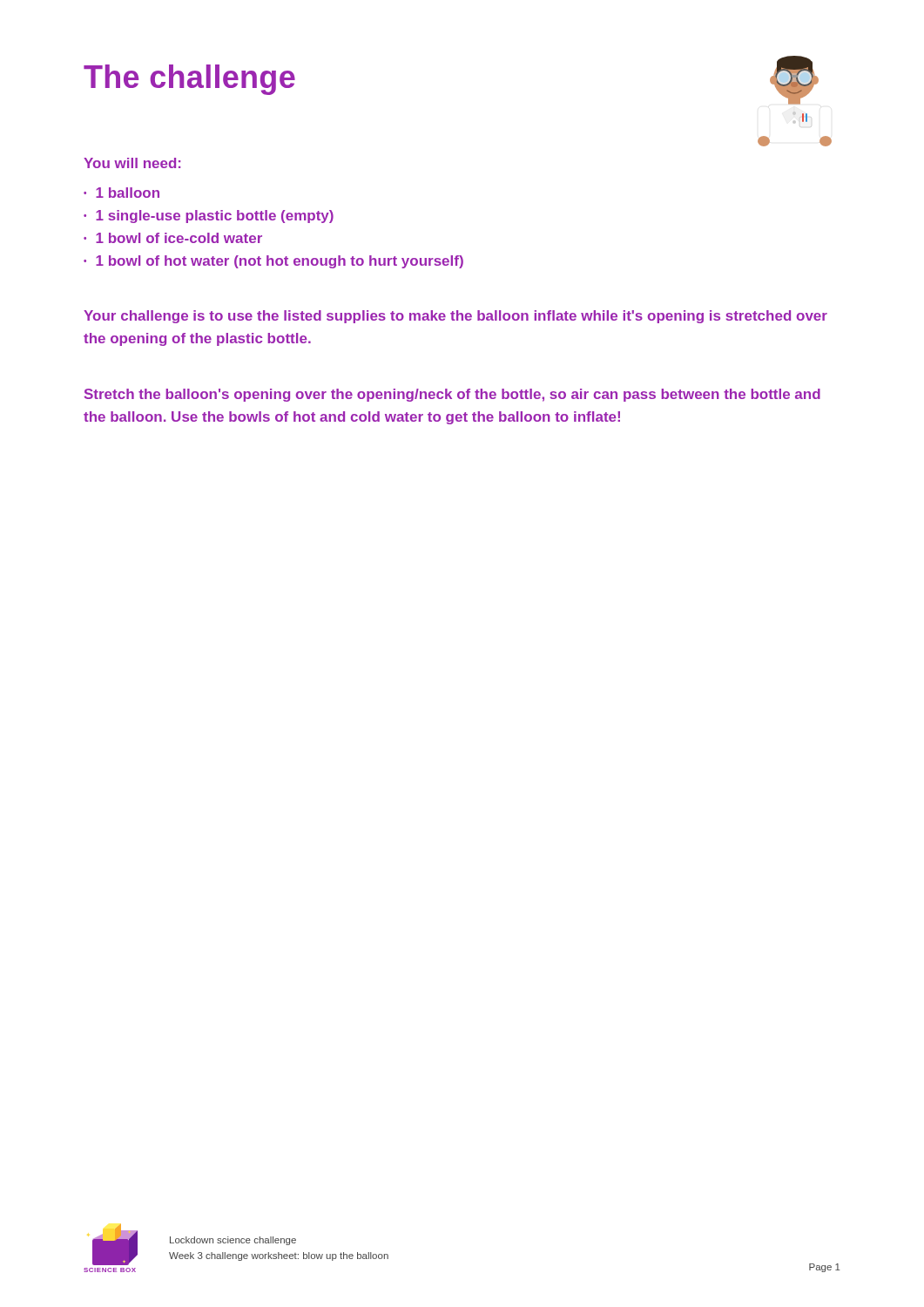924x1307 pixels.
Task: Select the passage starting "Your challenge is to use the listed"
Action: (462, 328)
